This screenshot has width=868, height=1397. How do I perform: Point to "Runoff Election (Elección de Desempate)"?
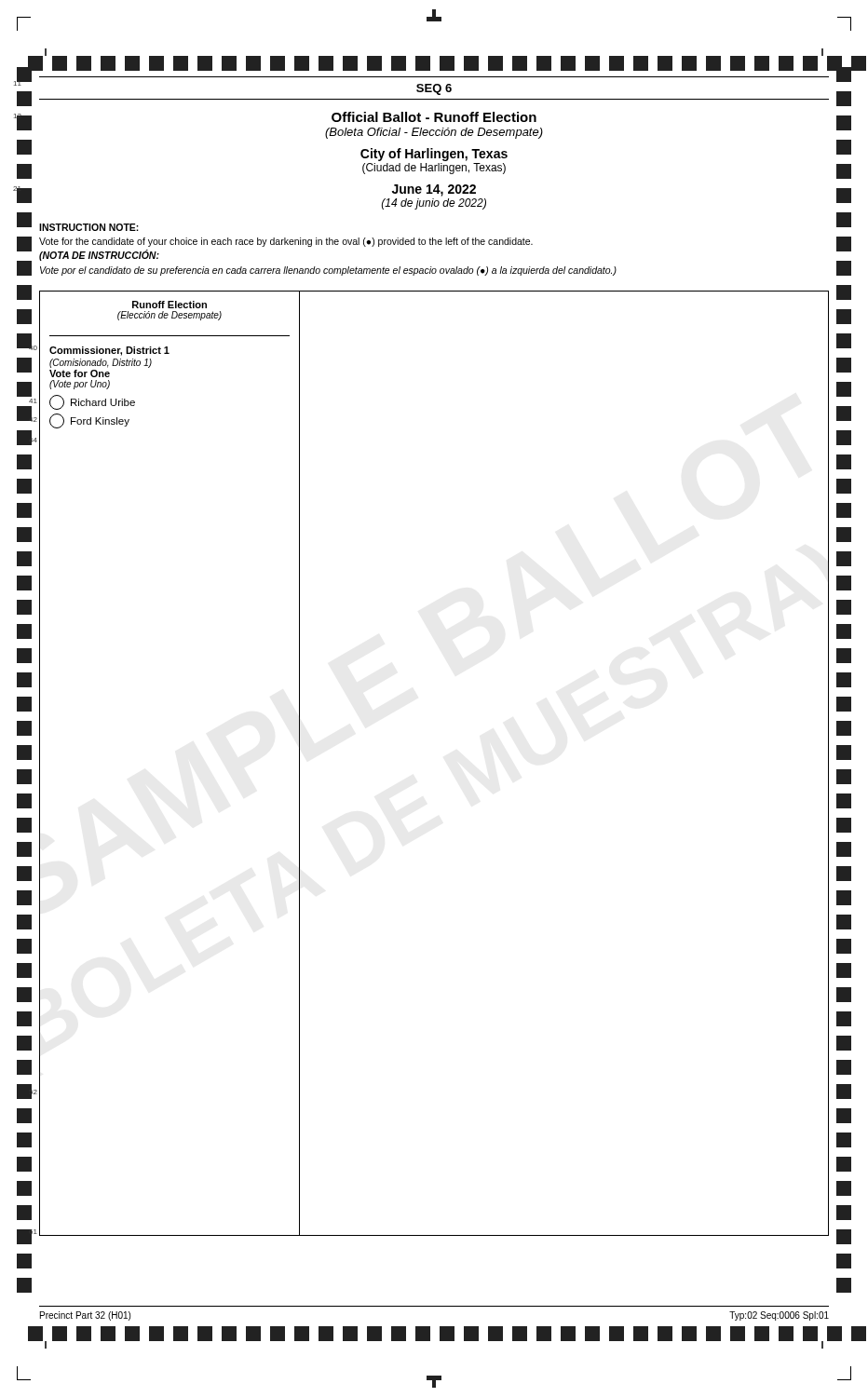pos(170,310)
